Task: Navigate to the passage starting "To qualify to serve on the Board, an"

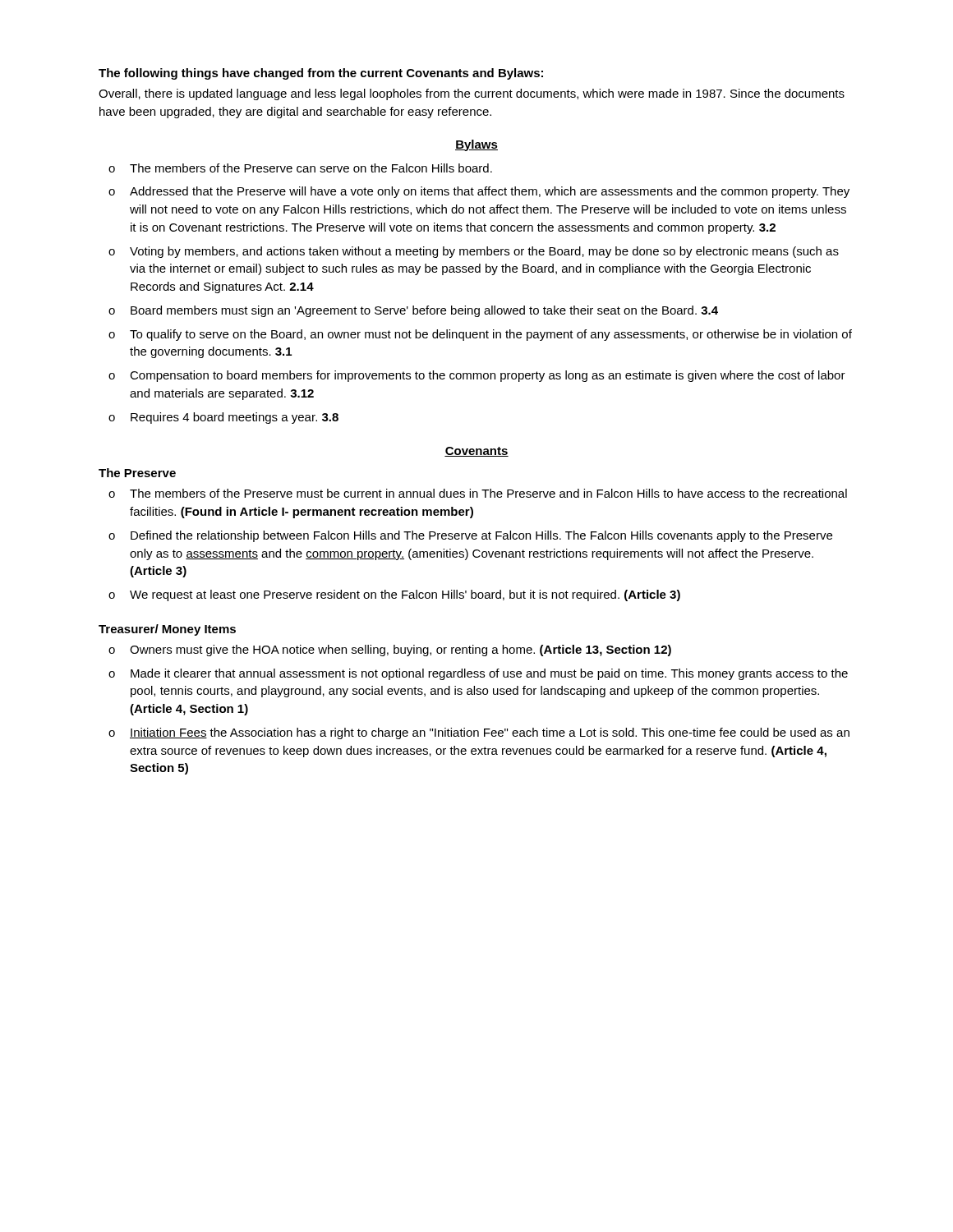Action: [476, 343]
